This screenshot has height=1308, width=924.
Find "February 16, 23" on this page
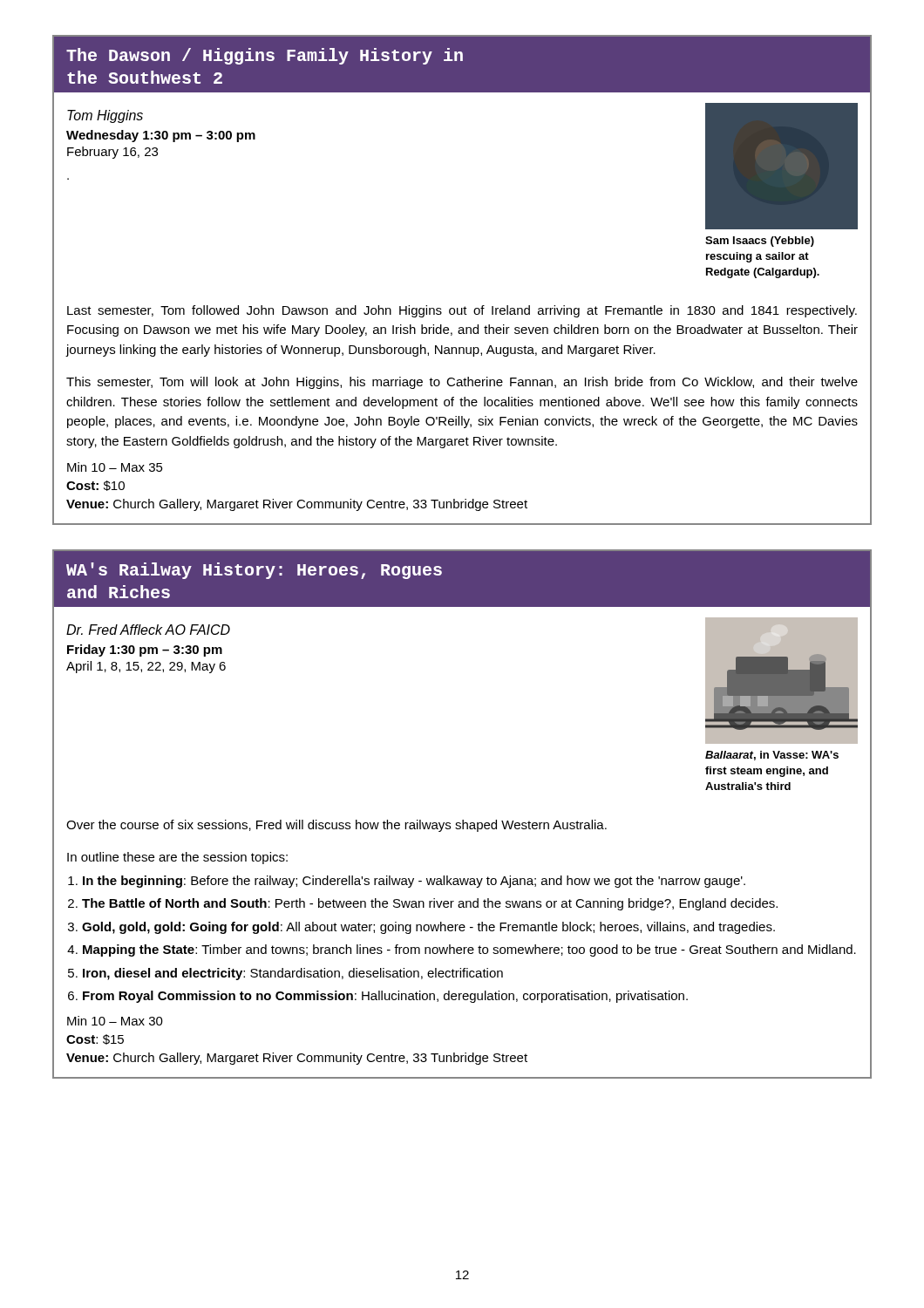112,151
